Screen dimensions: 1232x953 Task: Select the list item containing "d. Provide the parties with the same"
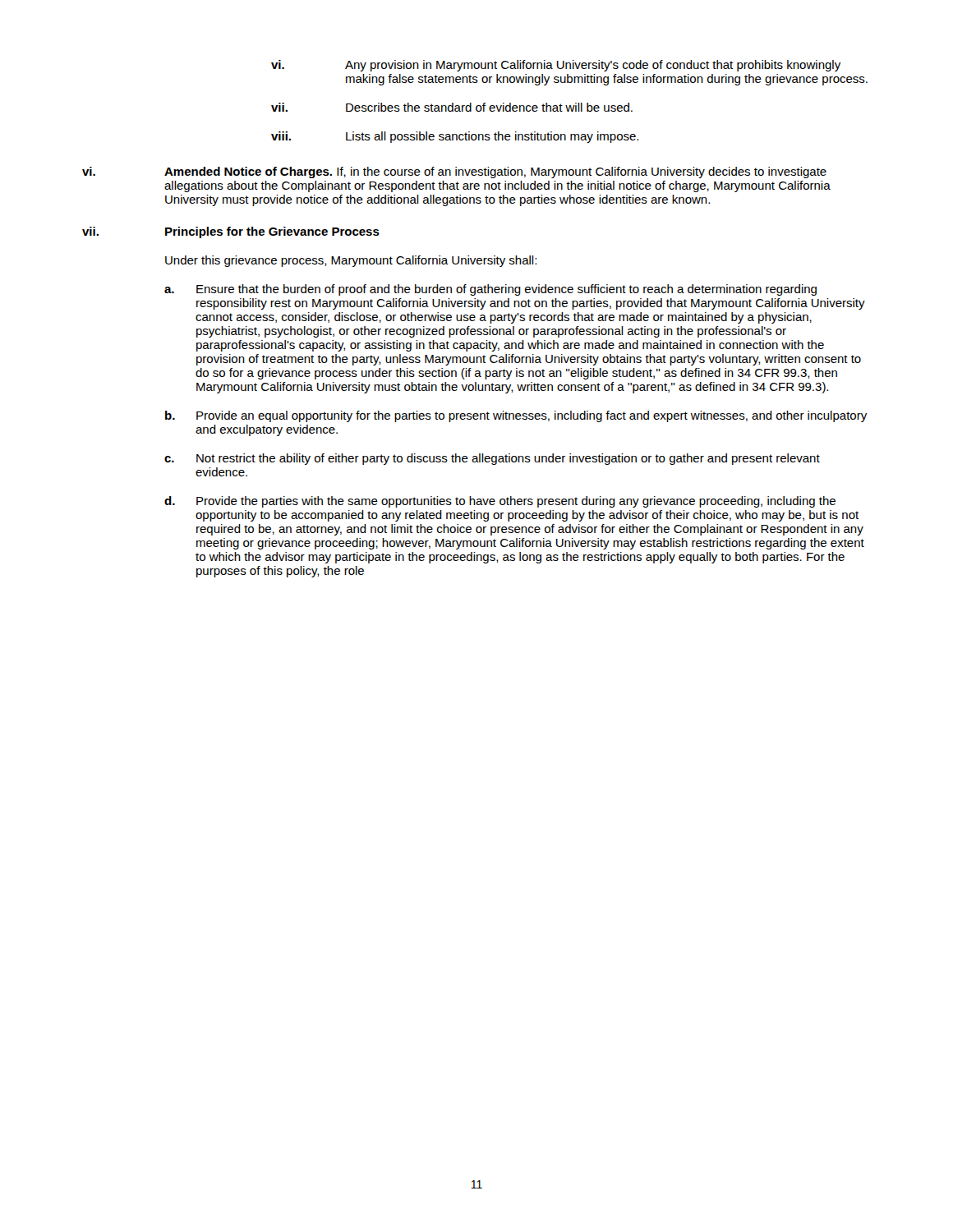(x=518, y=536)
